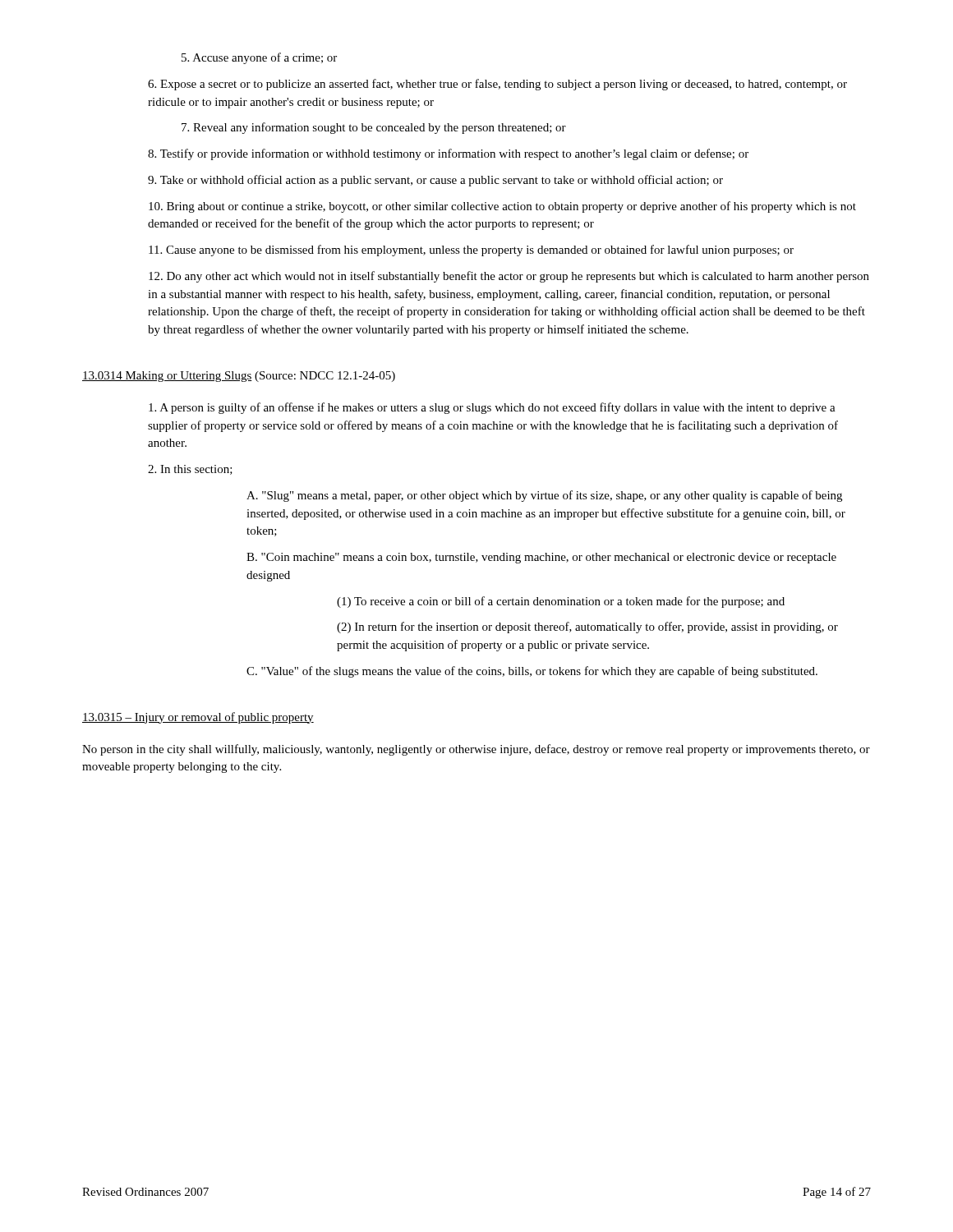Find the text block that says "A person is"
This screenshot has width=953, height=1232.
point(509,426)
